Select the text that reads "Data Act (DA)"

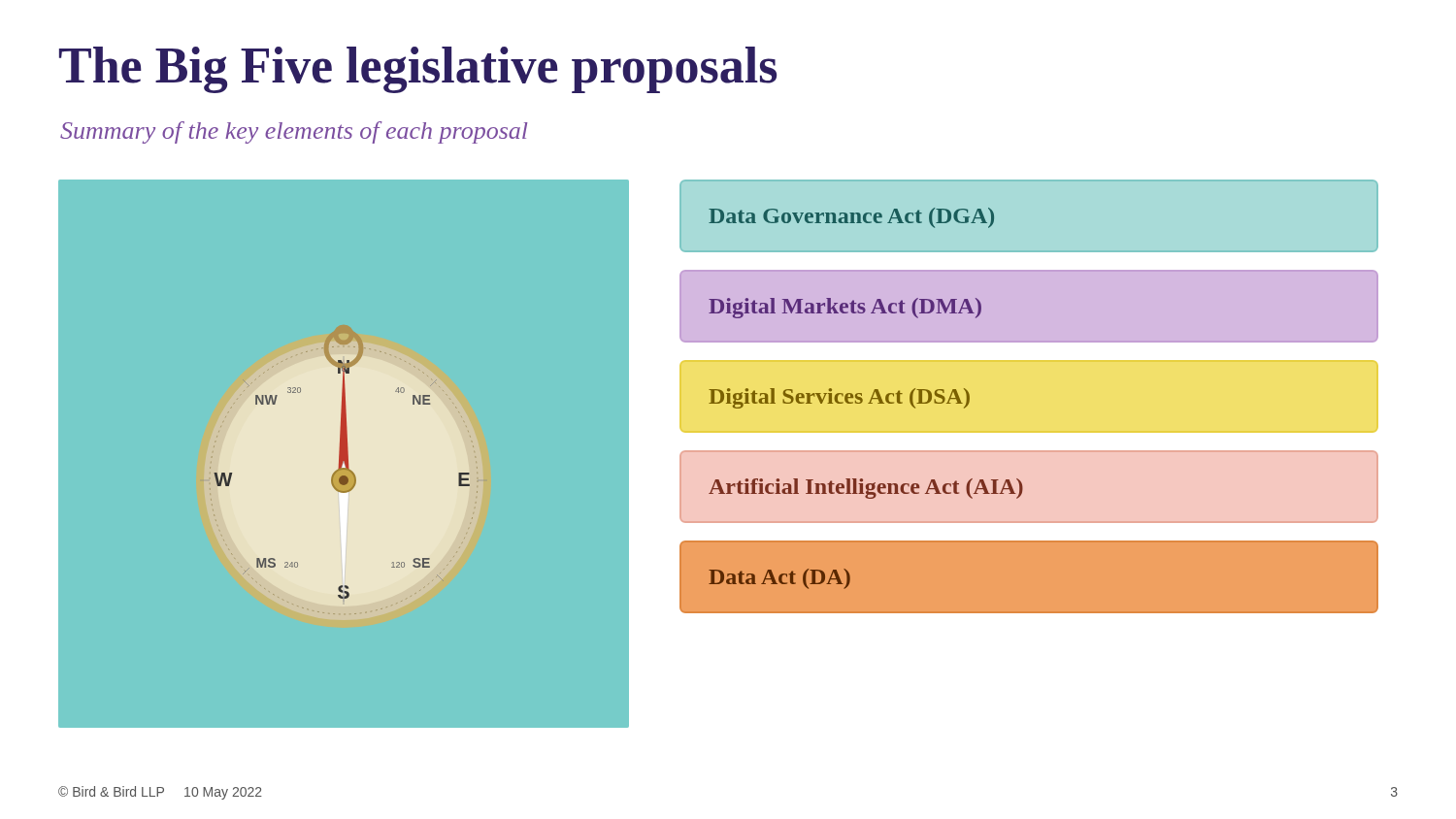780,576
